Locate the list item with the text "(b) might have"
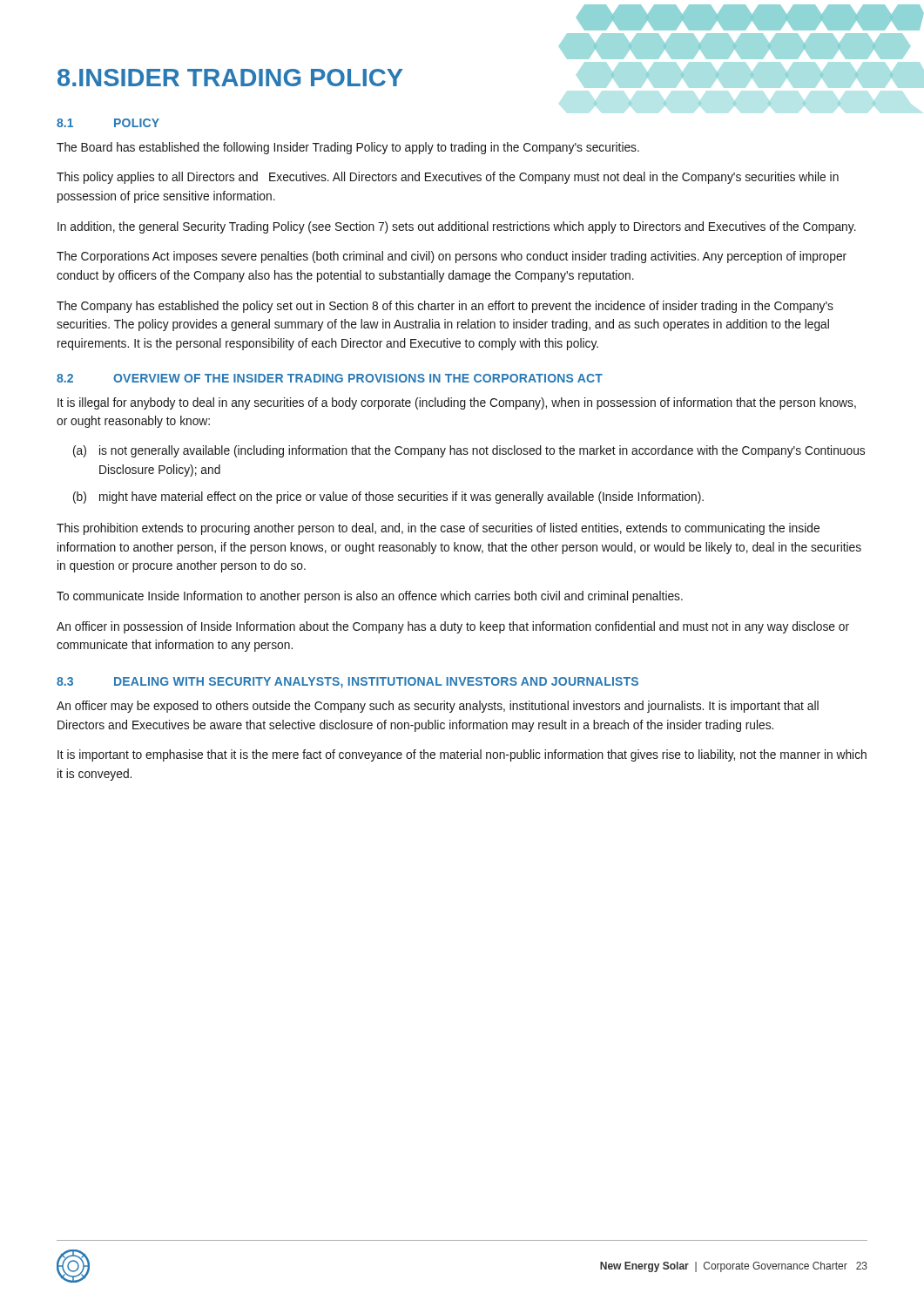The image size is (924, 1307). (x=388, y=498)
